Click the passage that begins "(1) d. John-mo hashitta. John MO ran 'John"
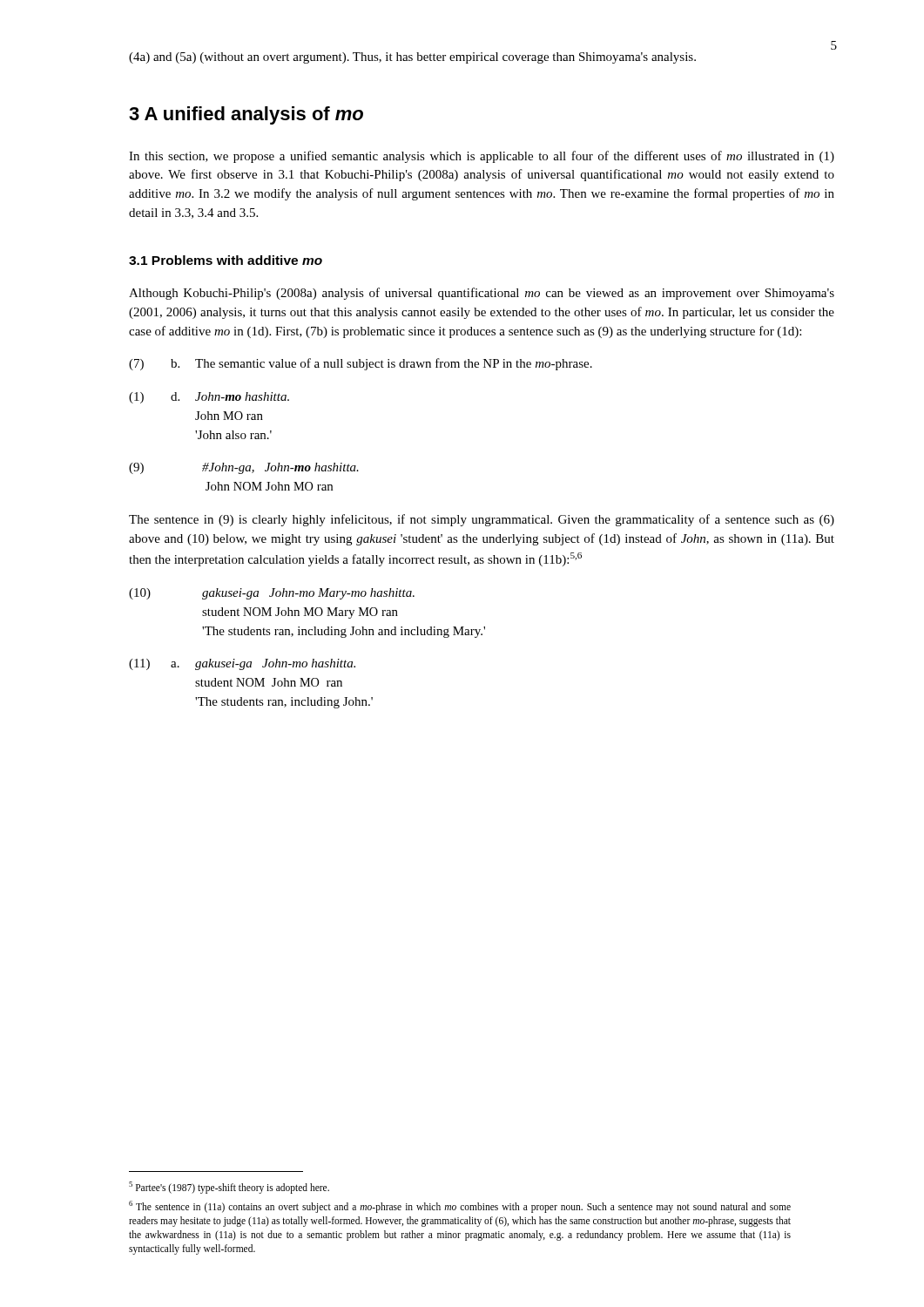The width and height of the screenshot is (924, 1307). coord(209,398)
